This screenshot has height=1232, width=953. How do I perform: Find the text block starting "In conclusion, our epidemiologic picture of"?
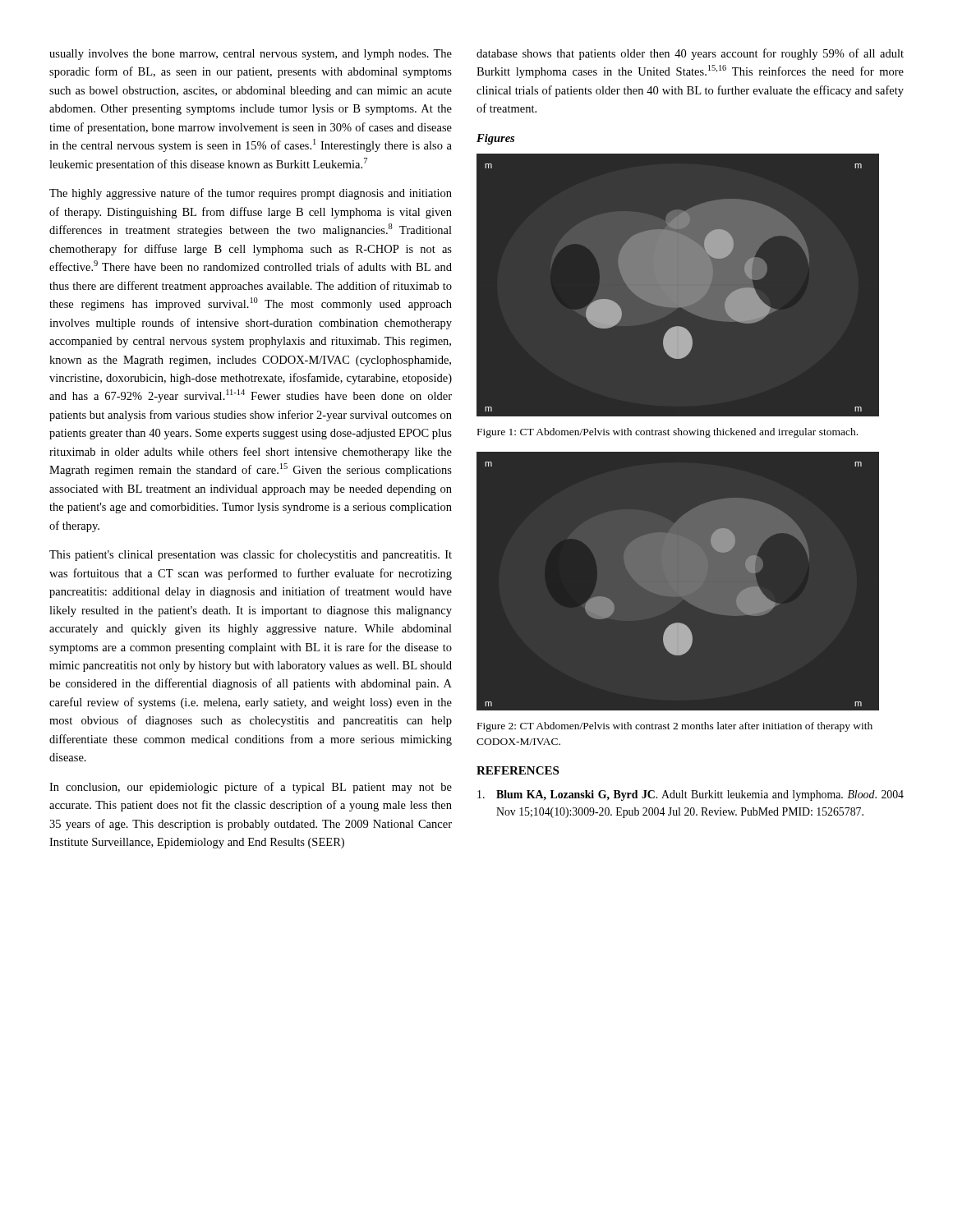(x=251, y=815)
